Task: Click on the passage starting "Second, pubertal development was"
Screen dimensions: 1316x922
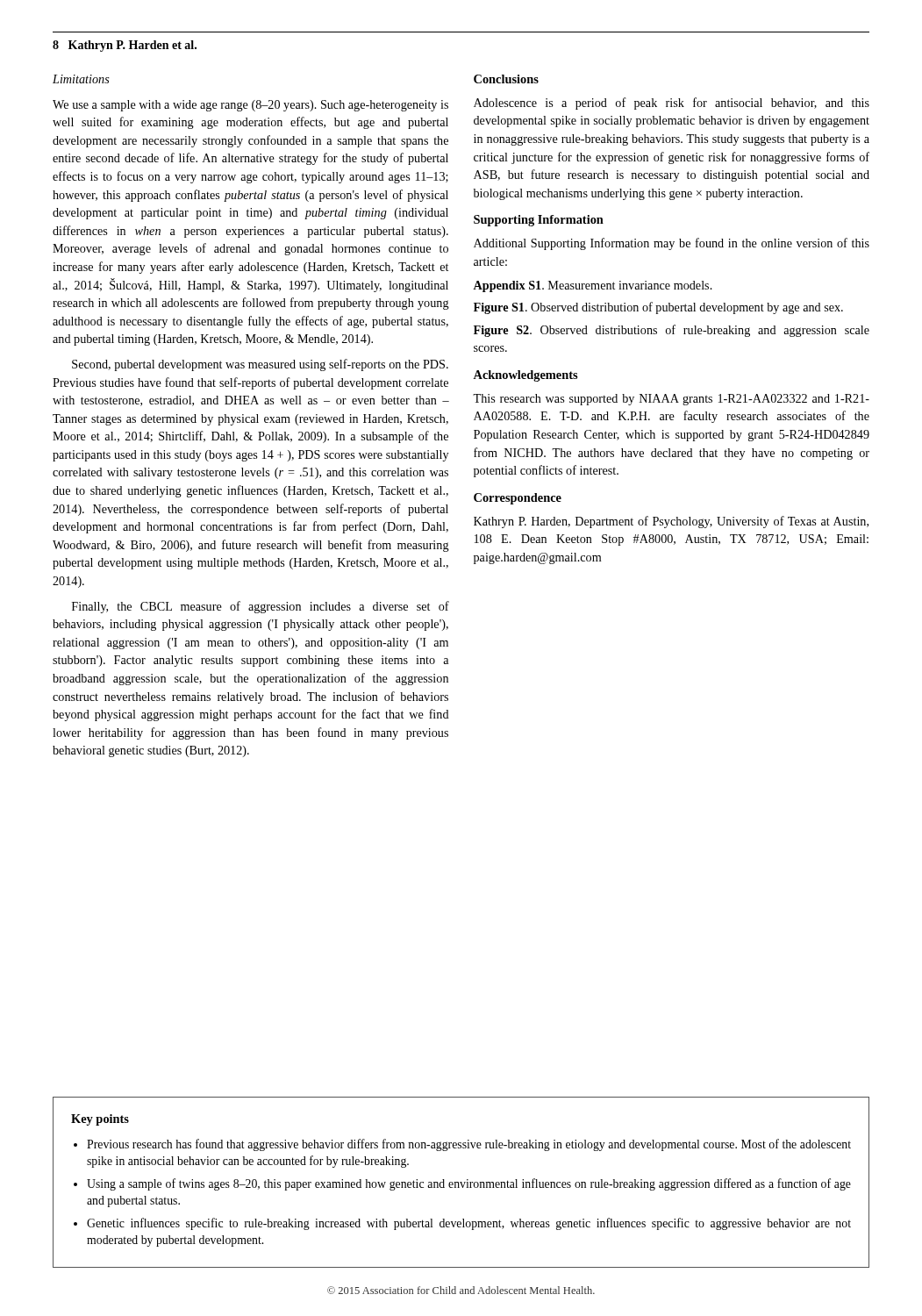Action: (x=251, y=473)
